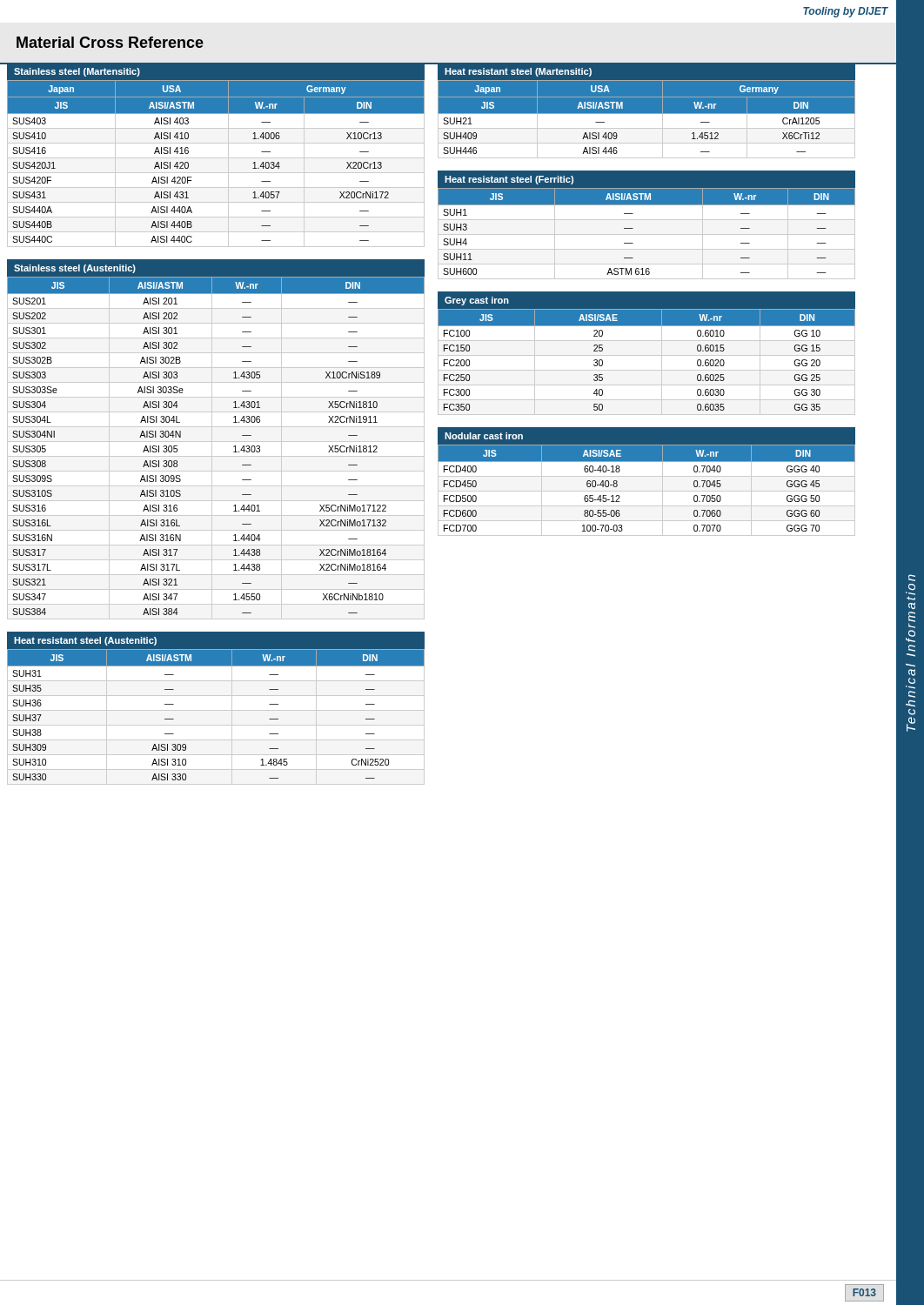Where does it say "Stainless steel (Martensitic)"?

coord(77,71)
